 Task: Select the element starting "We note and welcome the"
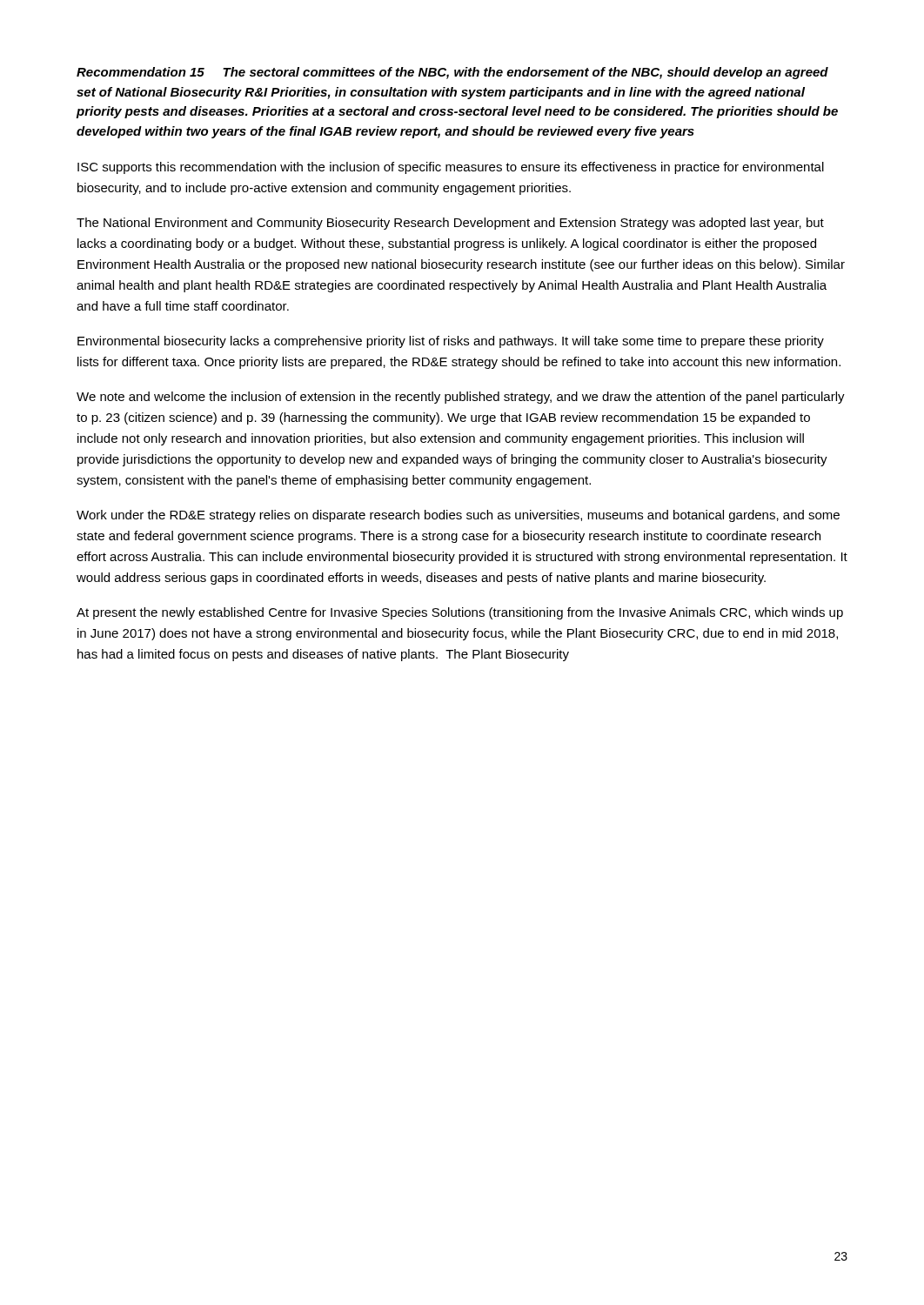460,438
